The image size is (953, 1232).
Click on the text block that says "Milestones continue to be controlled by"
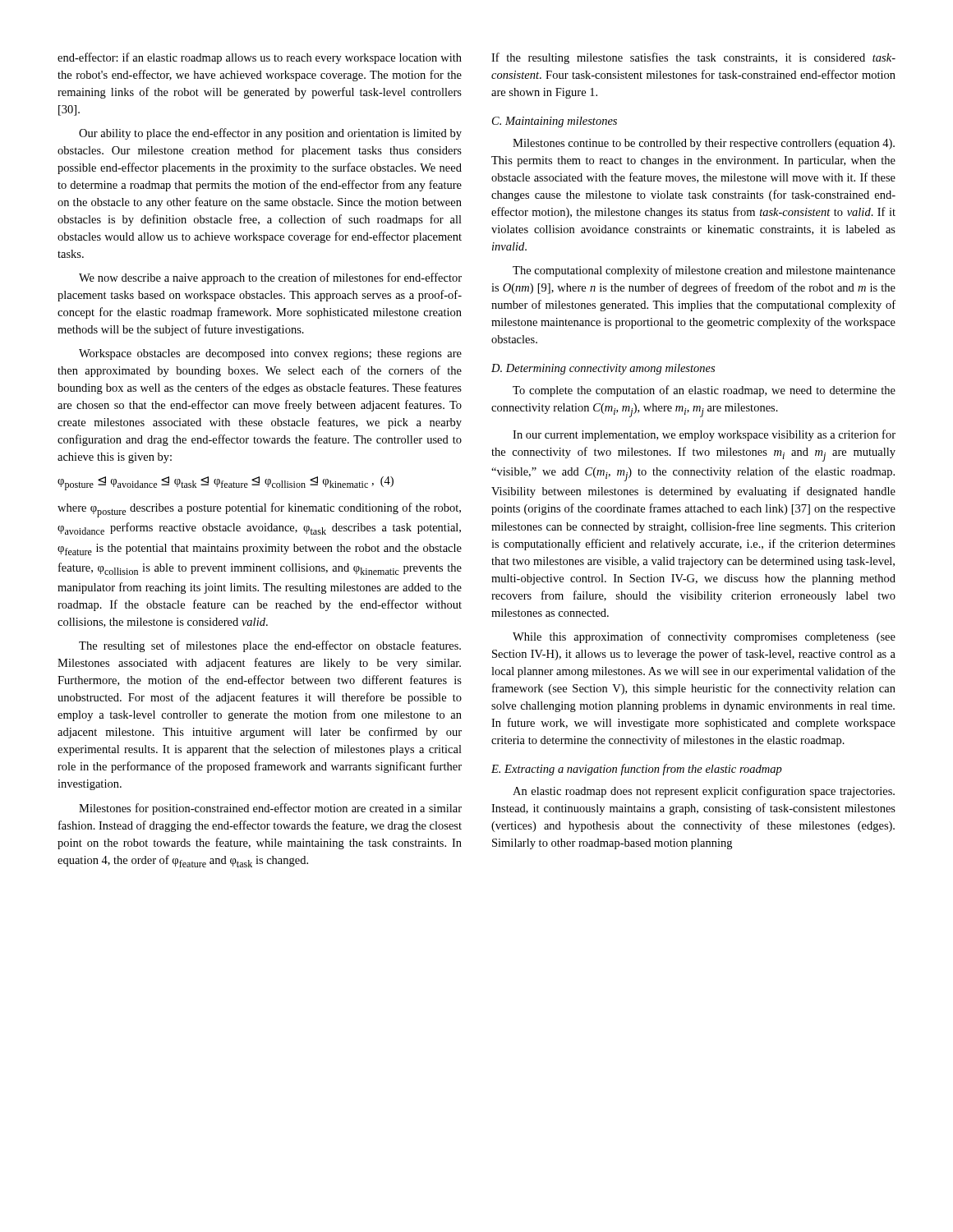click(693, 195)
